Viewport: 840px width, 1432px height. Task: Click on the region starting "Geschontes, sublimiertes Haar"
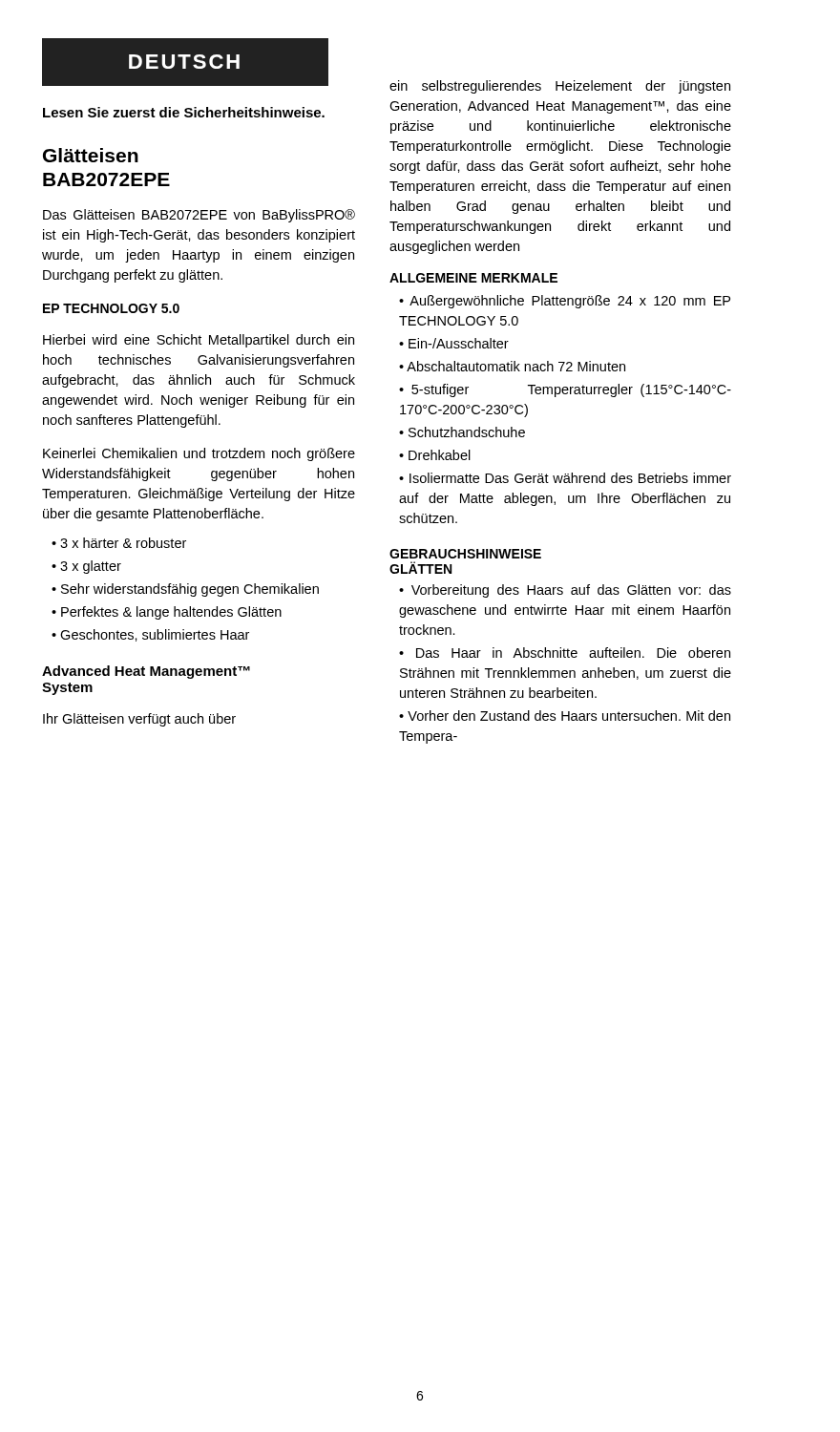(x=199, y=636)
